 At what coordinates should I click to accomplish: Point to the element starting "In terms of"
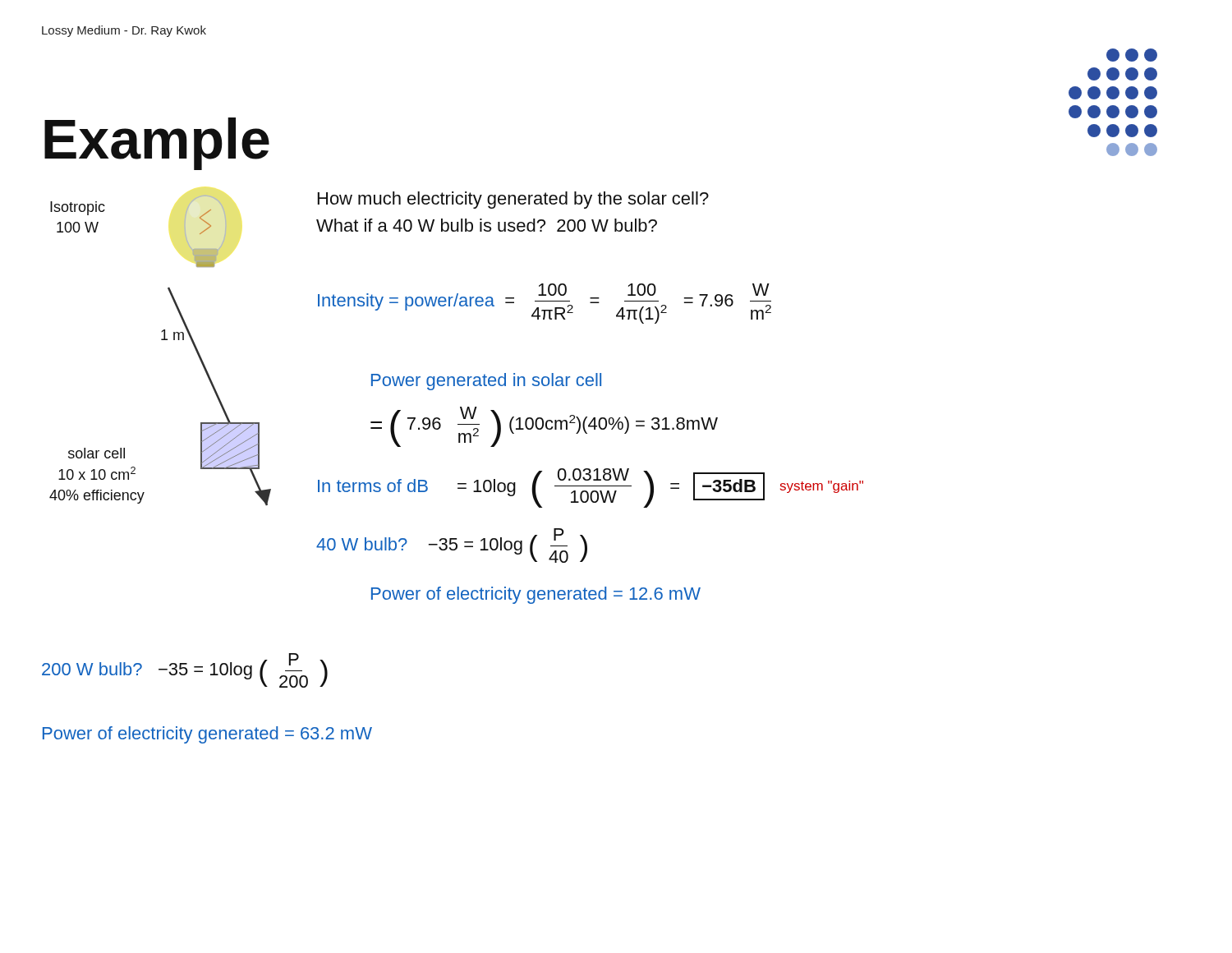(590, 486)
